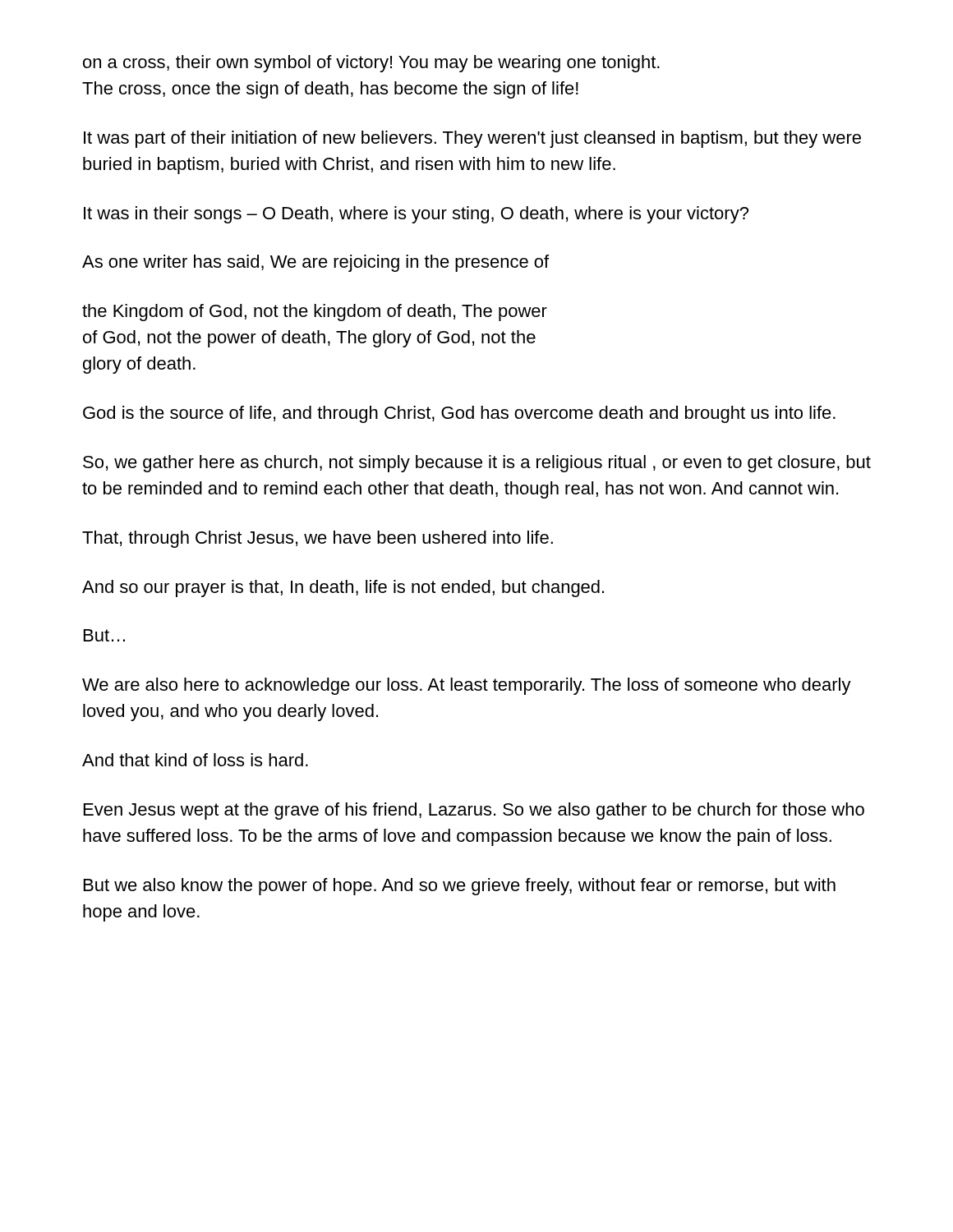The height and width of the screenshot is (1232, 953).
Task: Navigate to the text block starting "But we also know the power"
Action: click(459, 898)
